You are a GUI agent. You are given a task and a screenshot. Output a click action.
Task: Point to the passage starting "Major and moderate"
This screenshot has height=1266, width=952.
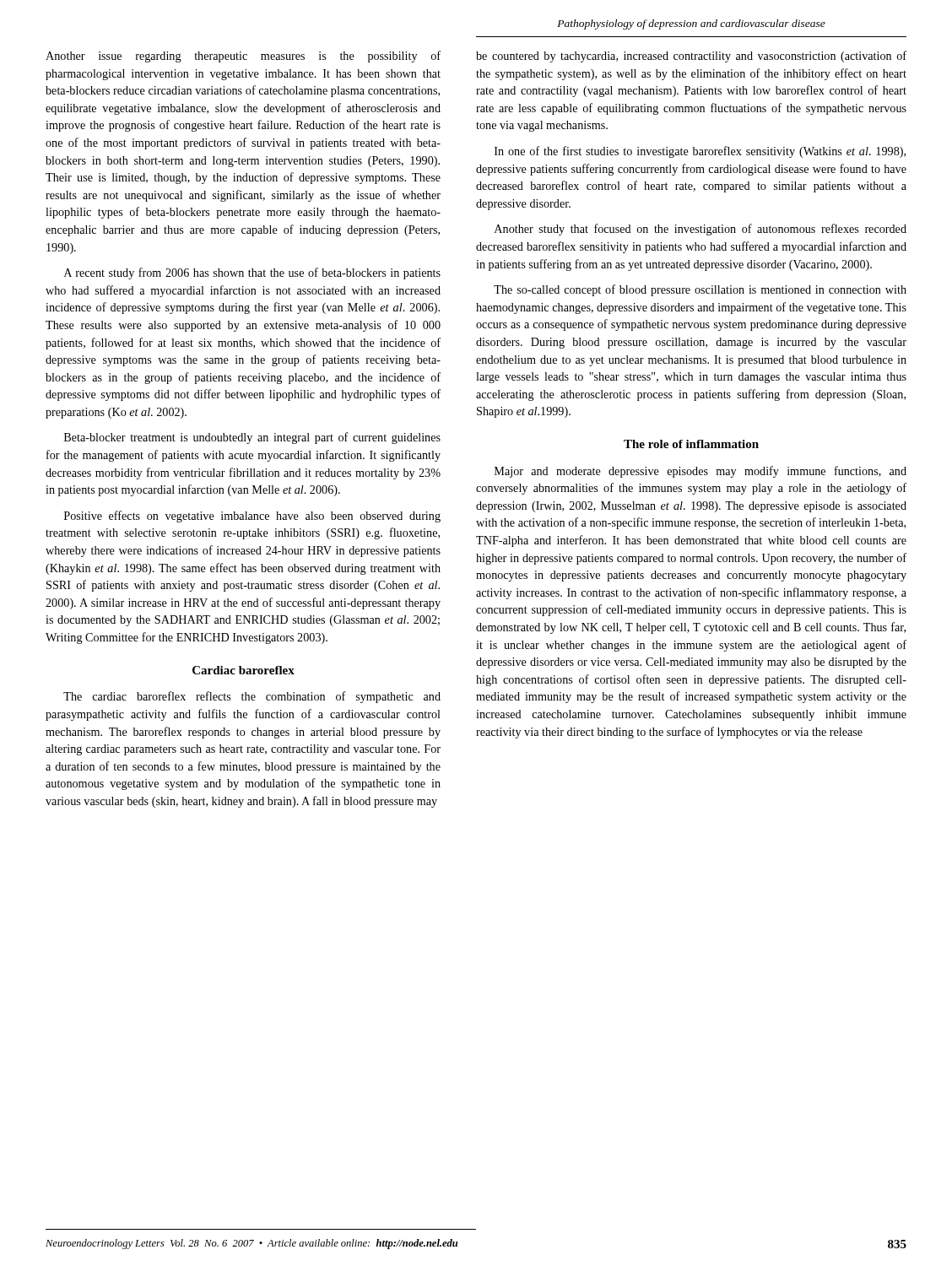tap(691, 601)
